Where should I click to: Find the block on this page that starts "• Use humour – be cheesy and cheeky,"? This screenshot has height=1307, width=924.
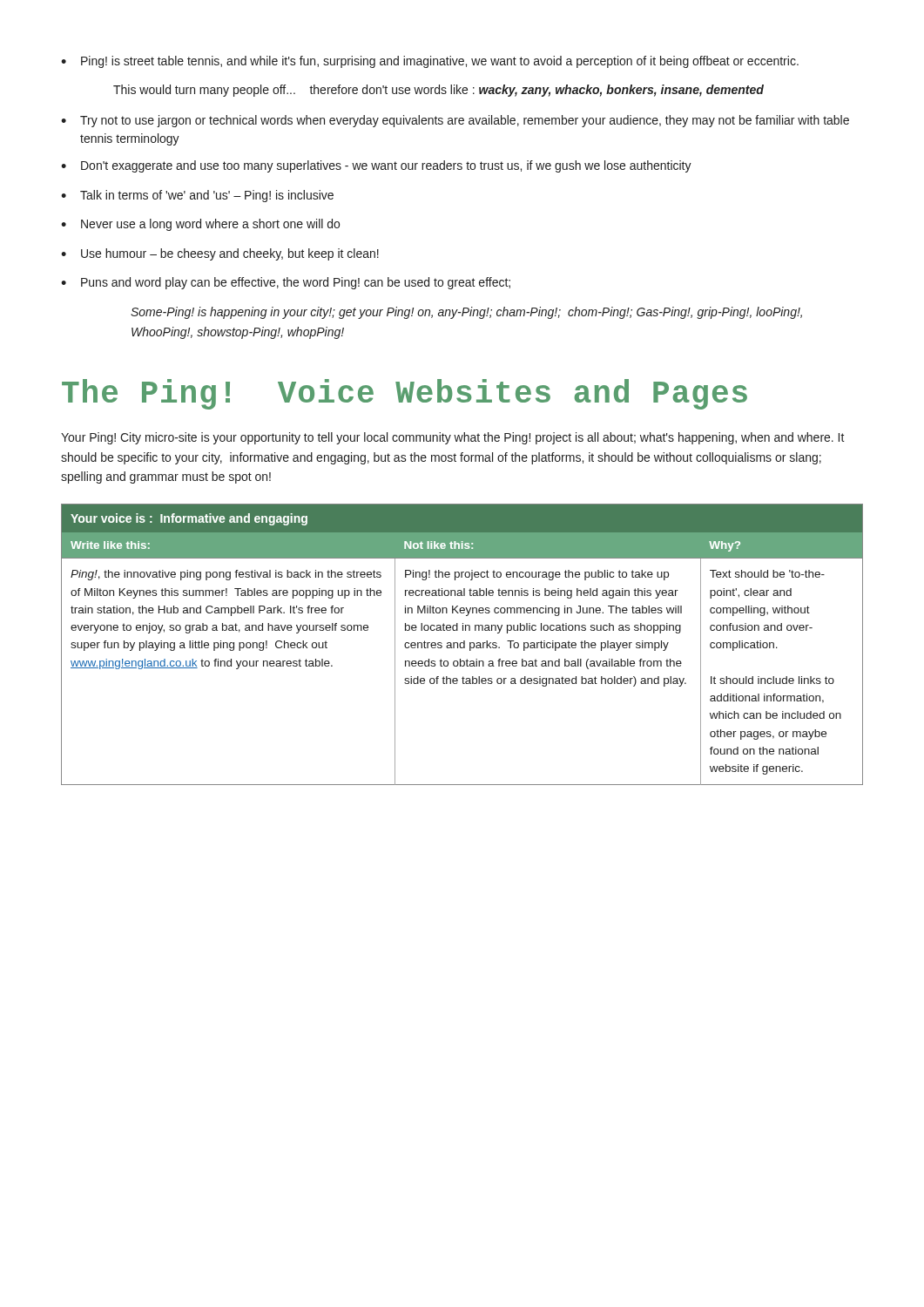(220, 254)
